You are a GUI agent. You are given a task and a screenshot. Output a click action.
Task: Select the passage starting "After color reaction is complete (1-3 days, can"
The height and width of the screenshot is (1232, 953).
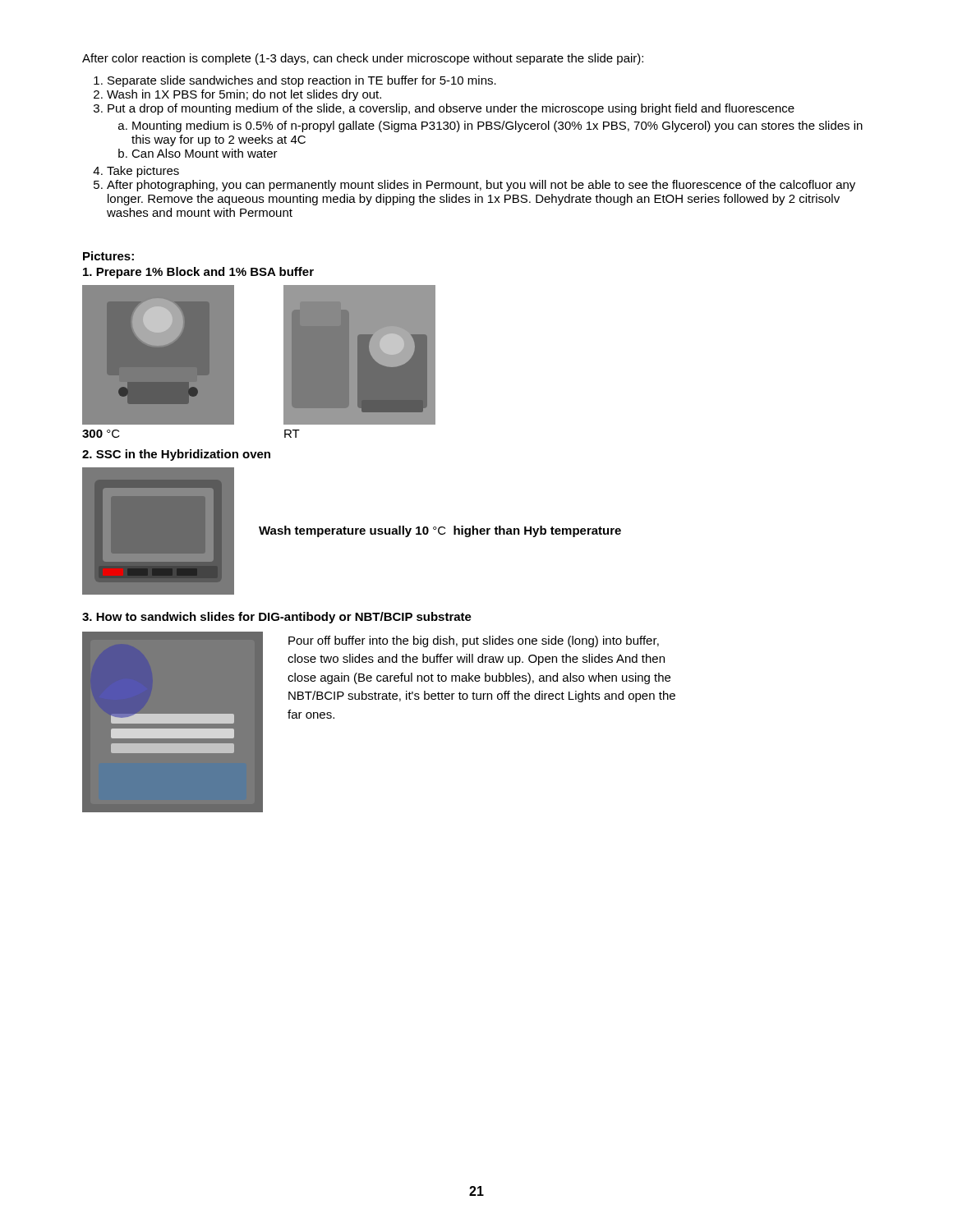click(x=363, y=58)
